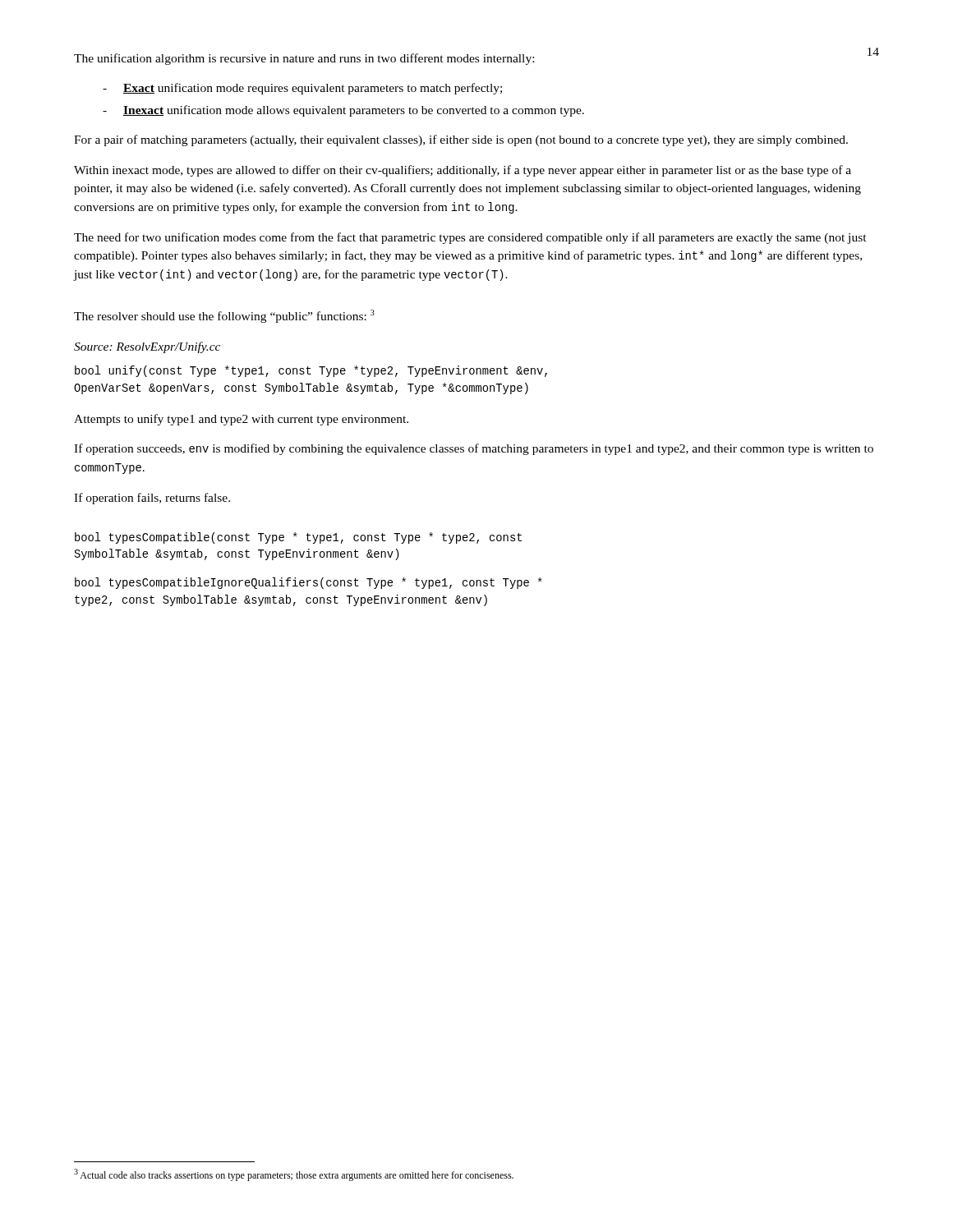The height and width of the screenshot is (1232, 953).
Task: Locate the block of text that opens with "The resolver should use"
Action: 224,316
